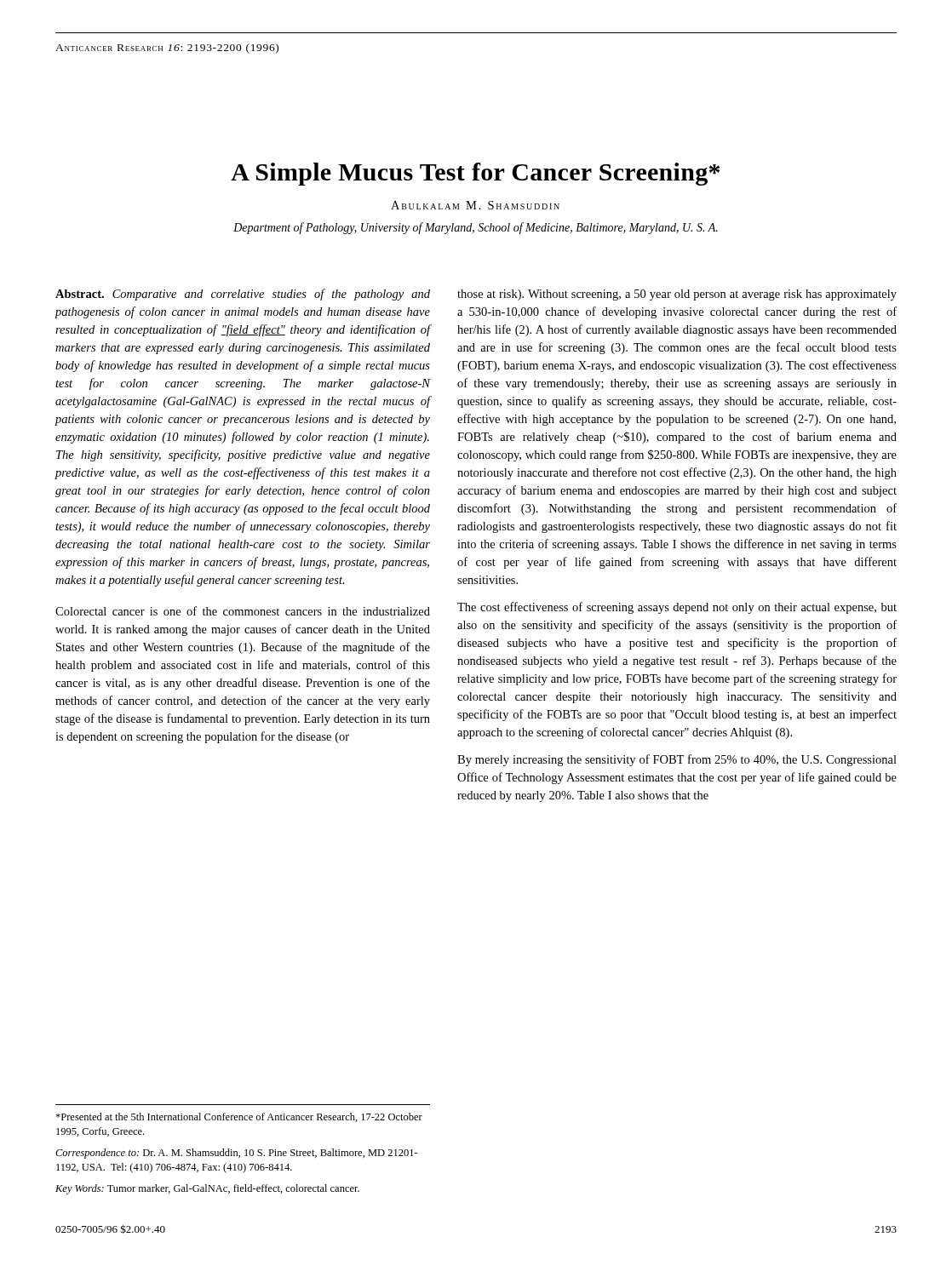952x1277 pixels.
Task: Navigate to the text starting "Department of Pathology, University"
Action: [x=476, y=228]
